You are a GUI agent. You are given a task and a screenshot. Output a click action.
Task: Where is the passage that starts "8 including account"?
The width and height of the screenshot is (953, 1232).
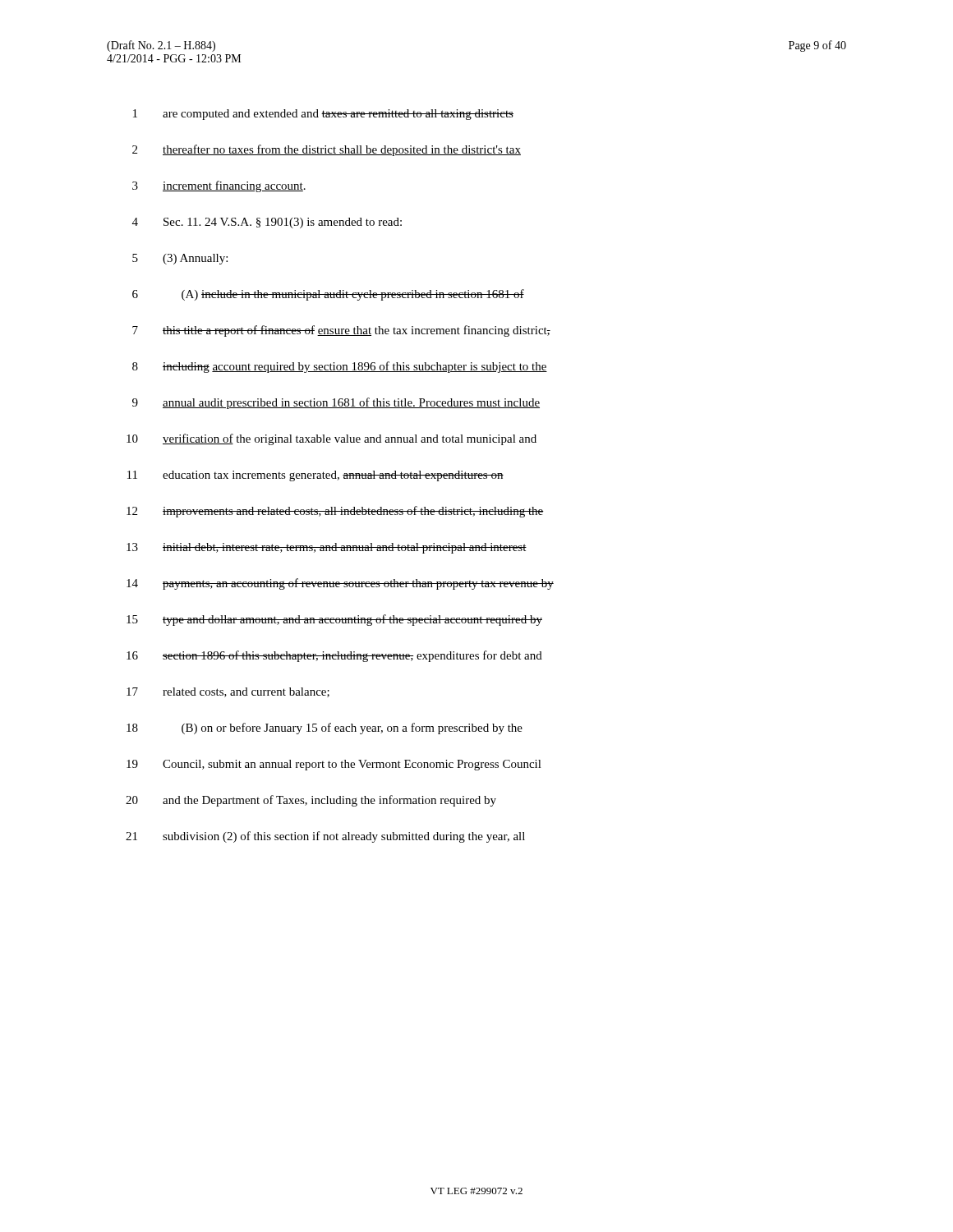tap(476, 367)
